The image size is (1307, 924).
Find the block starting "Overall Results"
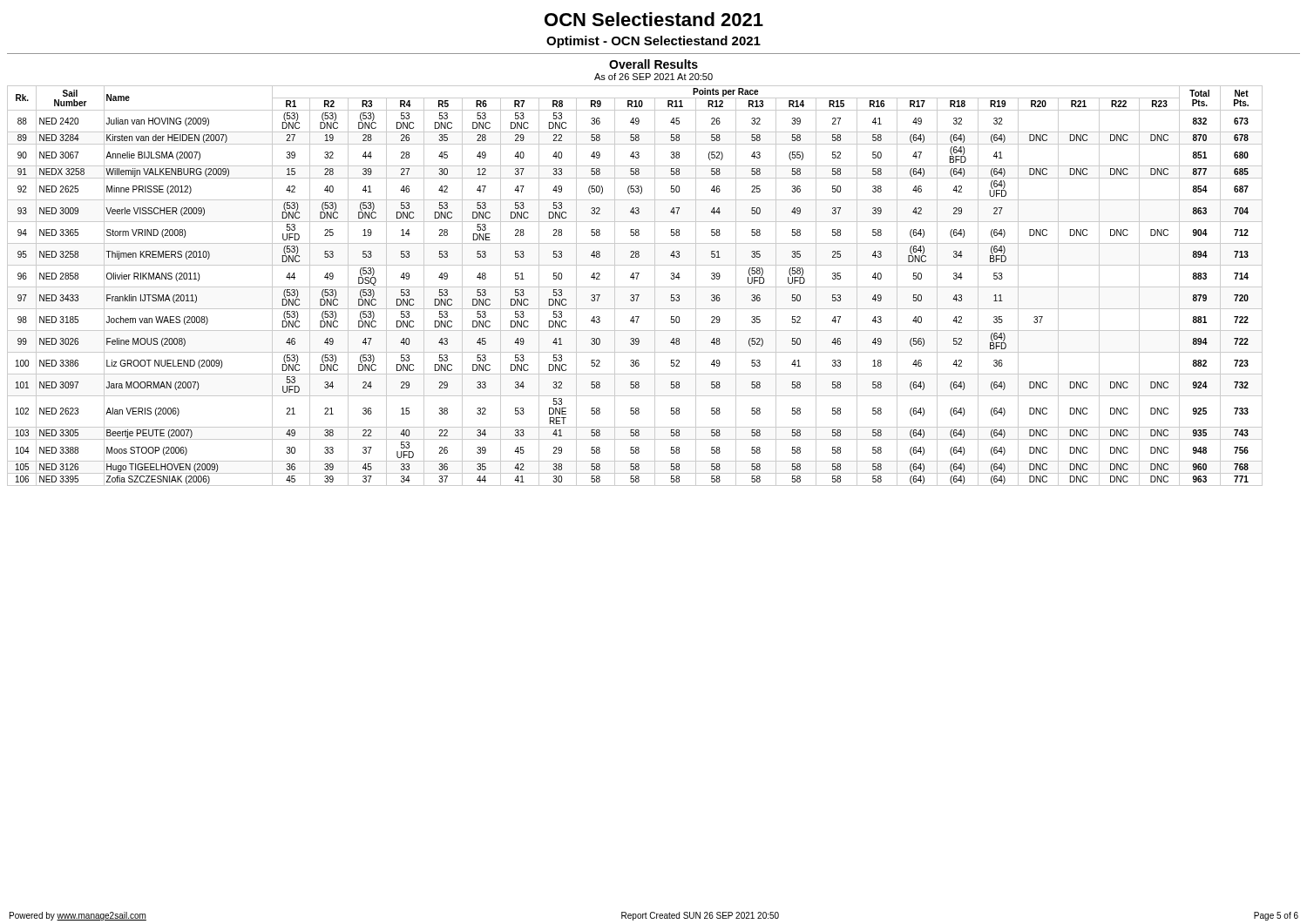tap(654, 64)
